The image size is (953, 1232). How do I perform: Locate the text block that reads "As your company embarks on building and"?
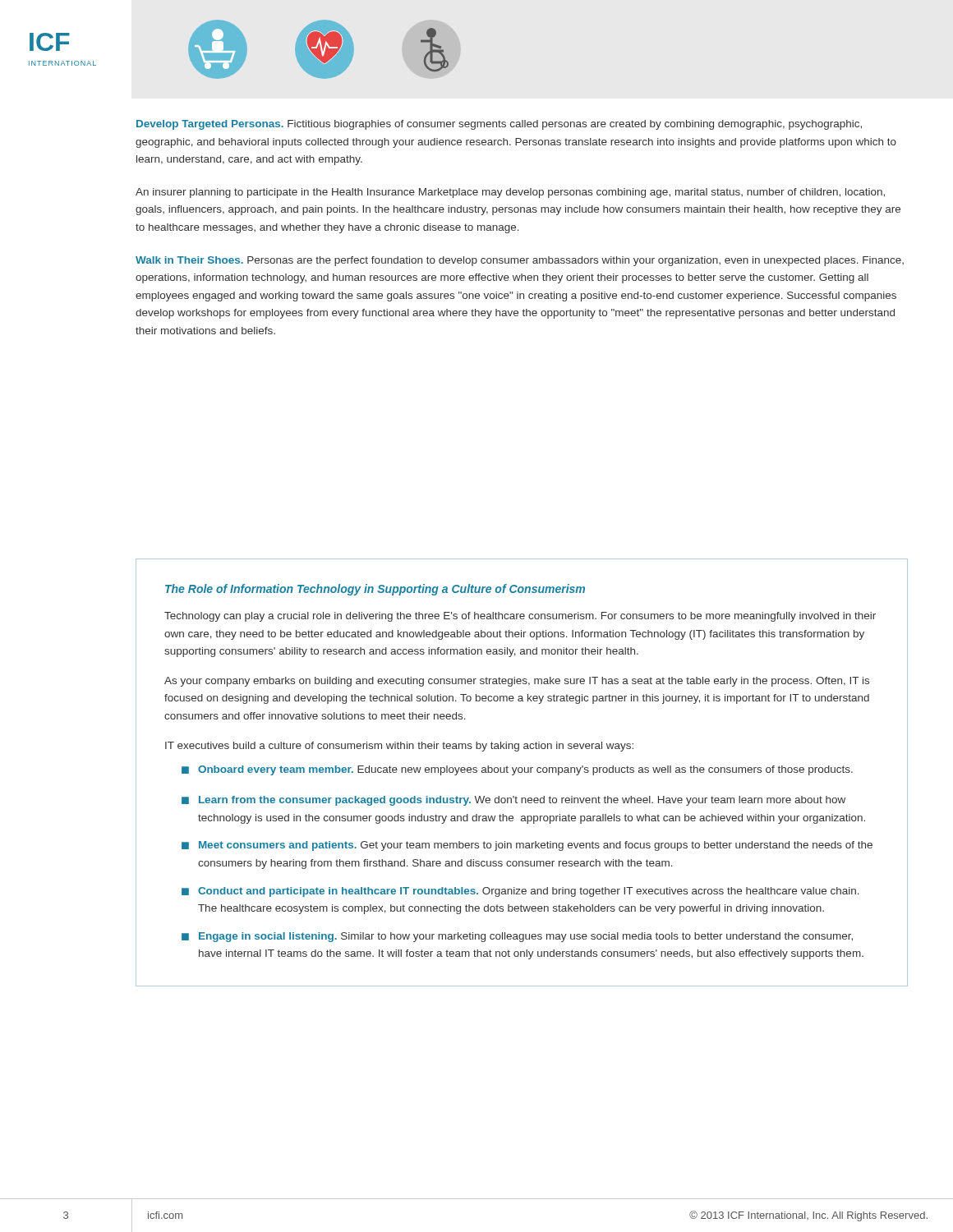pyautogui.click(x=517, y=698)
